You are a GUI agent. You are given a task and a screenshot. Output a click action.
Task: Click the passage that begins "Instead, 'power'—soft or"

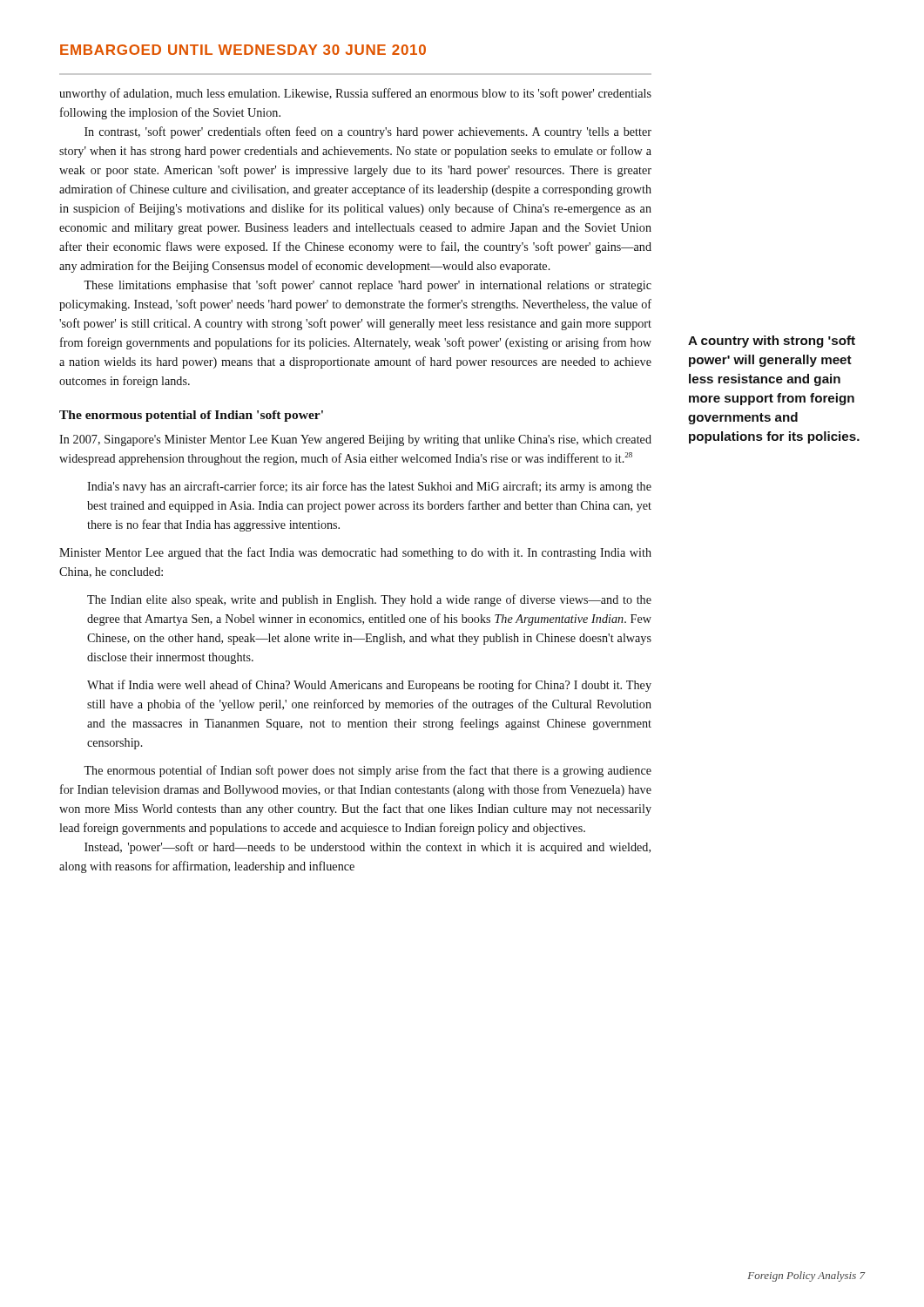(355, 857)
